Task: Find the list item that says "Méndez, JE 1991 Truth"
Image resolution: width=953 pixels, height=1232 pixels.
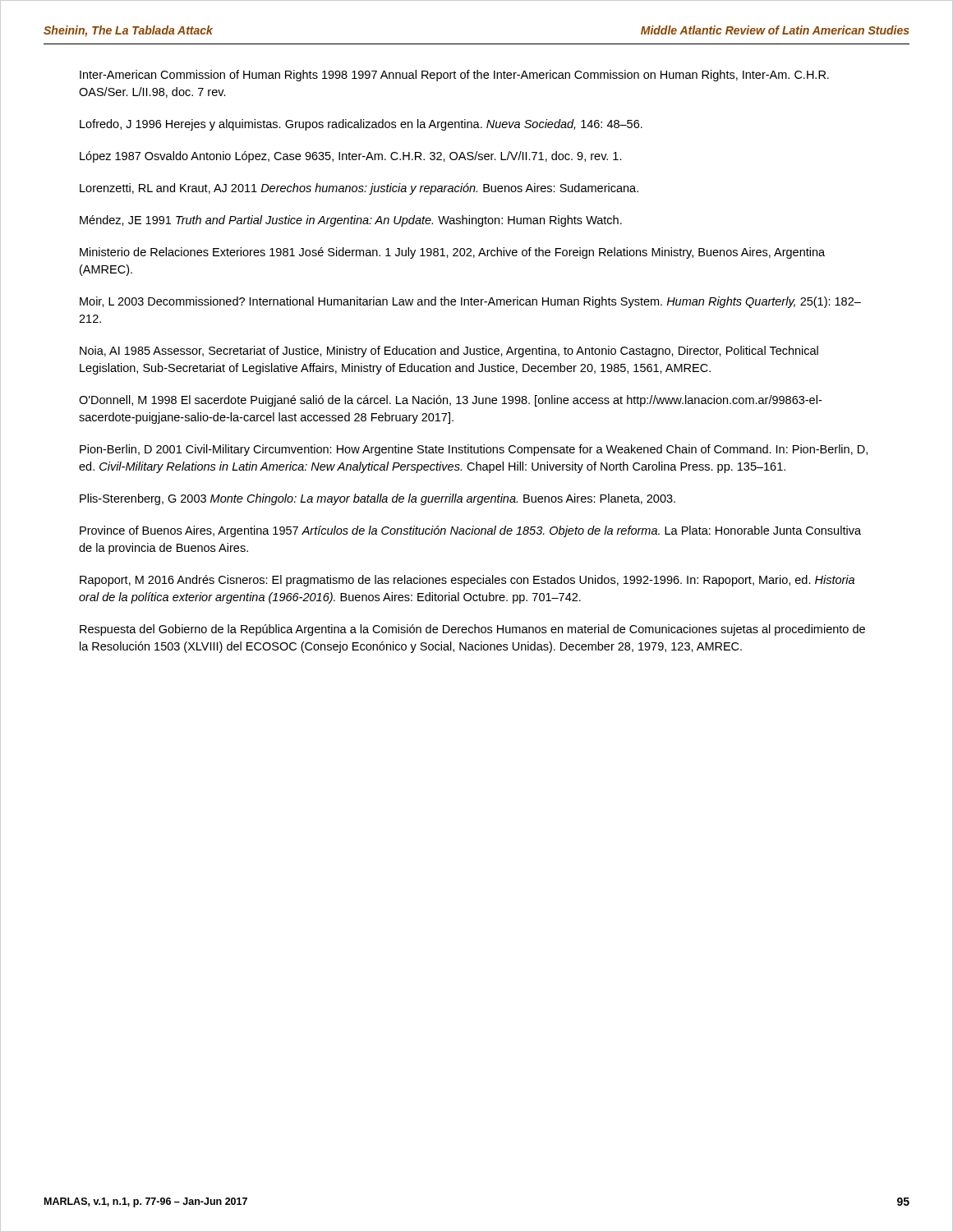Action: [351, 220]
